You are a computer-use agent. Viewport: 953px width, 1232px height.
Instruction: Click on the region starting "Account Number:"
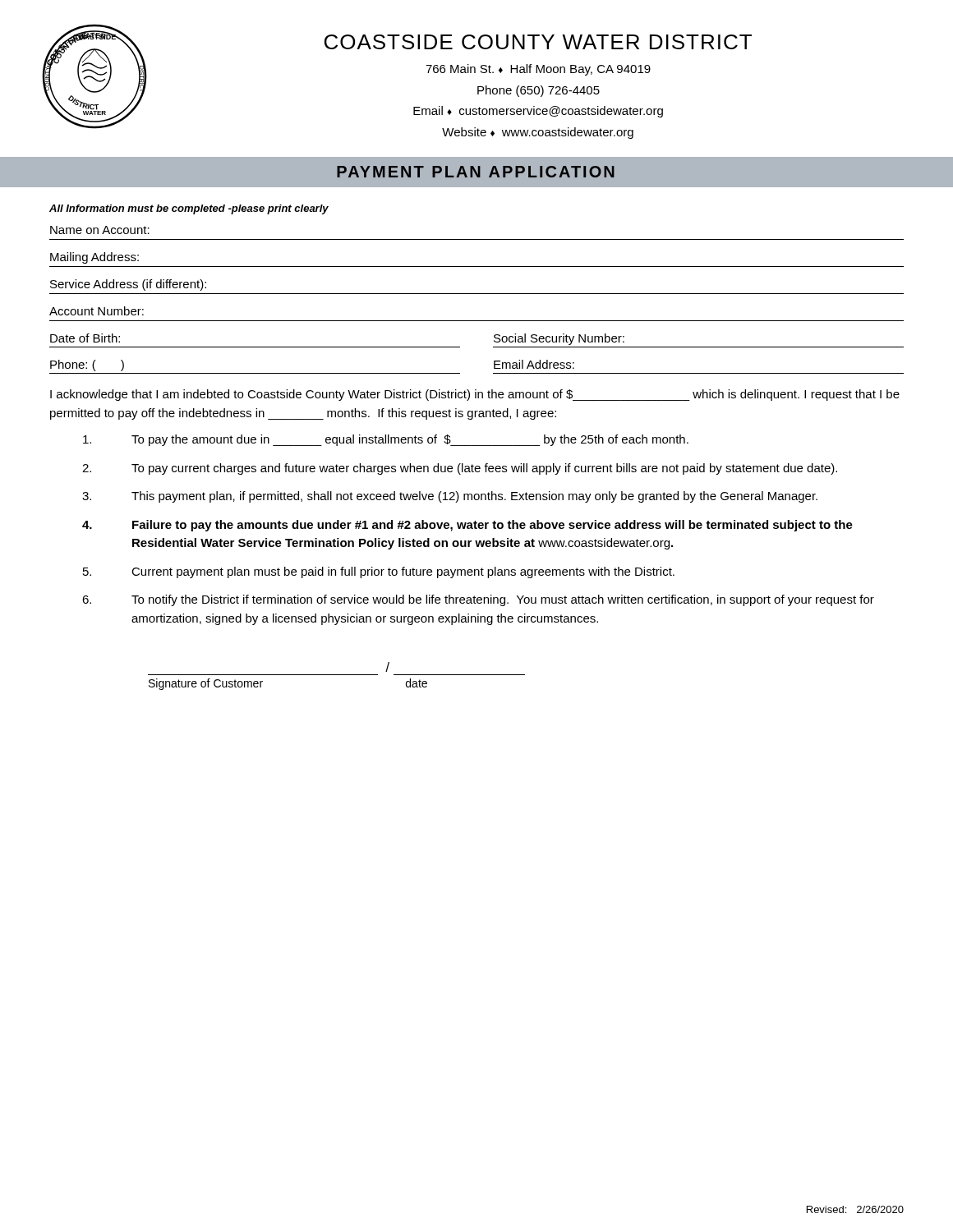[x=476, y=311]
